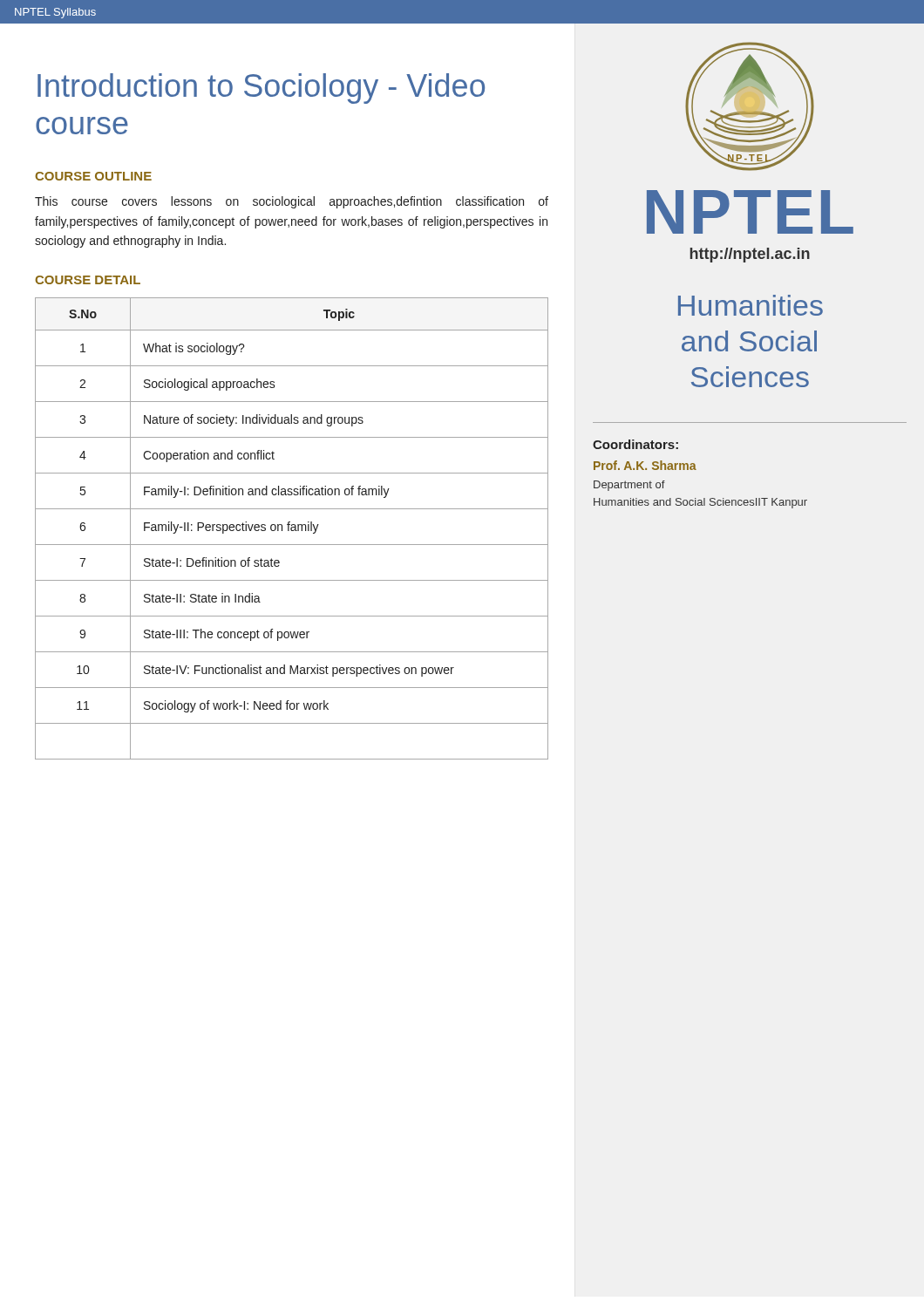Click a logo
The width and height of the screenshot is (924, 1308).
750,106
